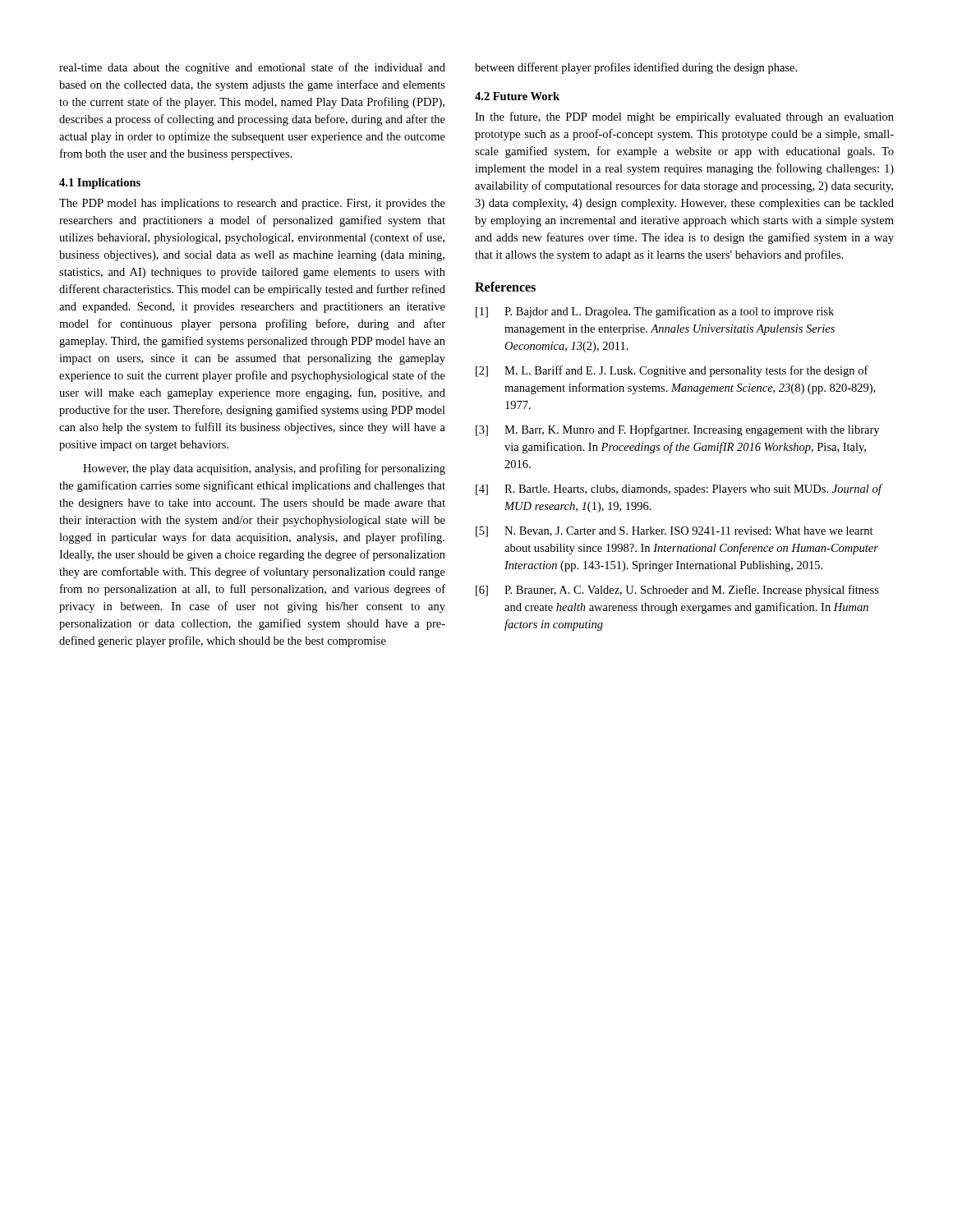Locate the list item containing "[6] P. Brauner,"

684,608
